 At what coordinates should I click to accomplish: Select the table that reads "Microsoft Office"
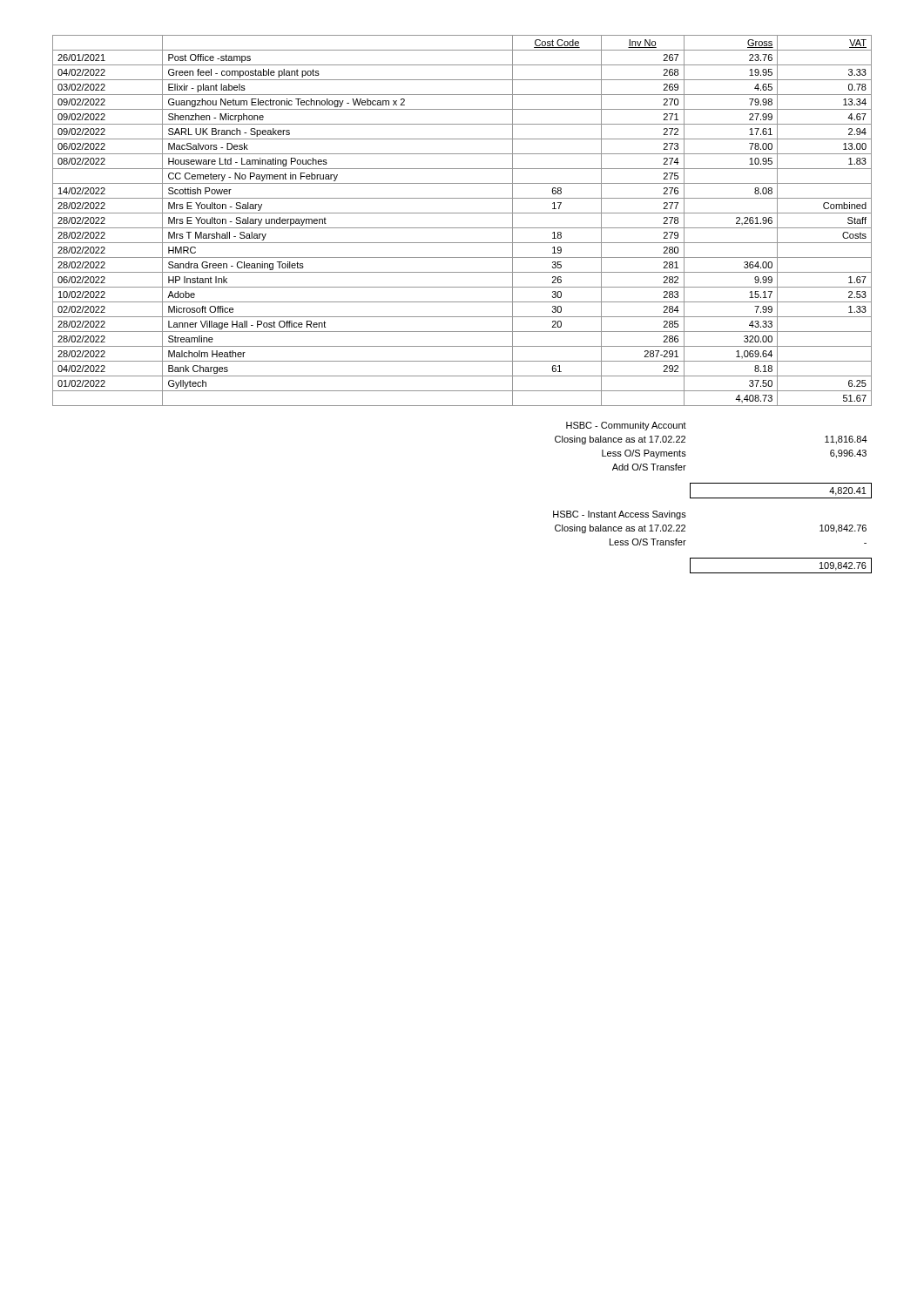(462, 220)
